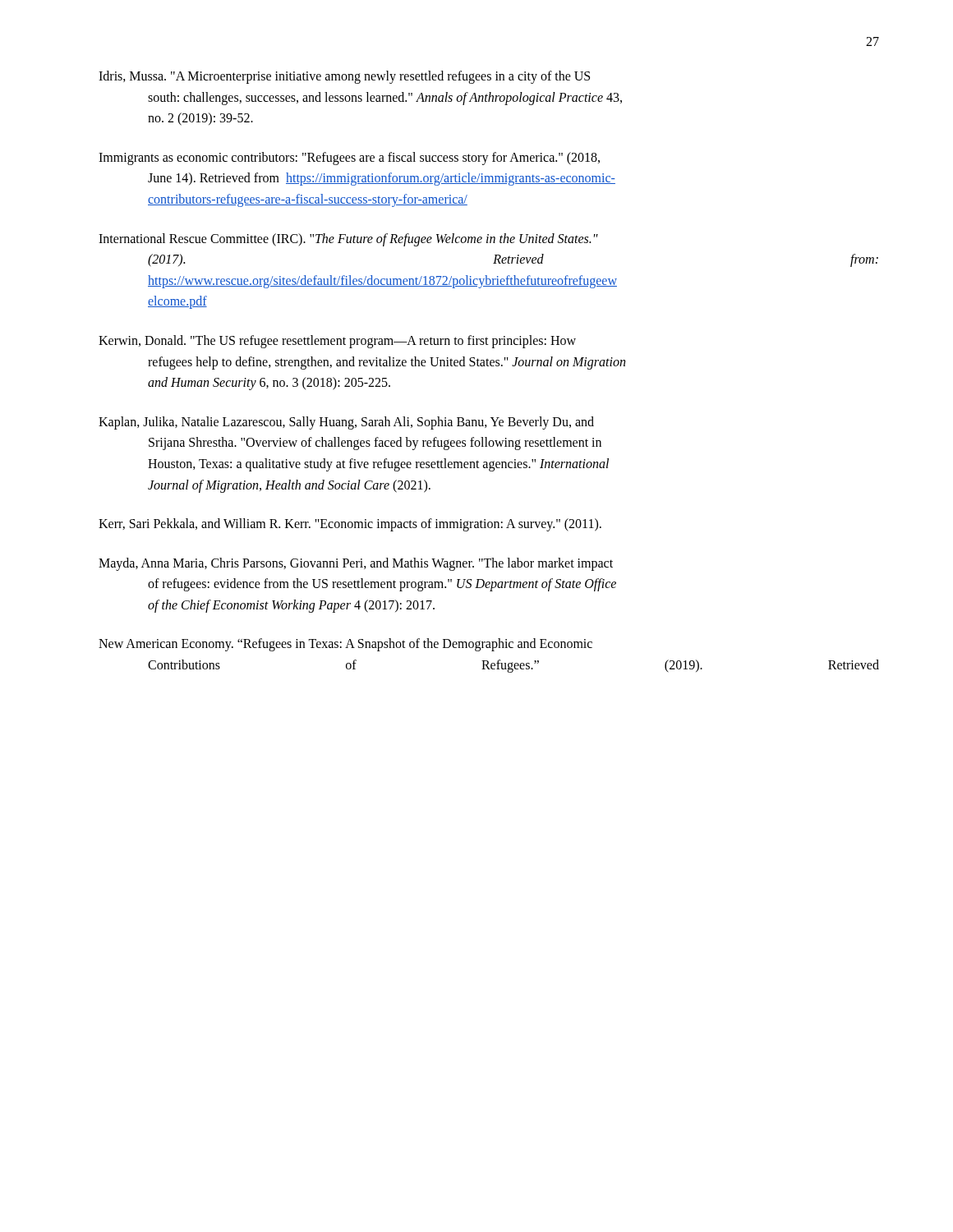Click on the passage starting "International Rescue Committee (IRC). "The Future of"
This screenshot has width=953, height=1232.
[489, 270]
